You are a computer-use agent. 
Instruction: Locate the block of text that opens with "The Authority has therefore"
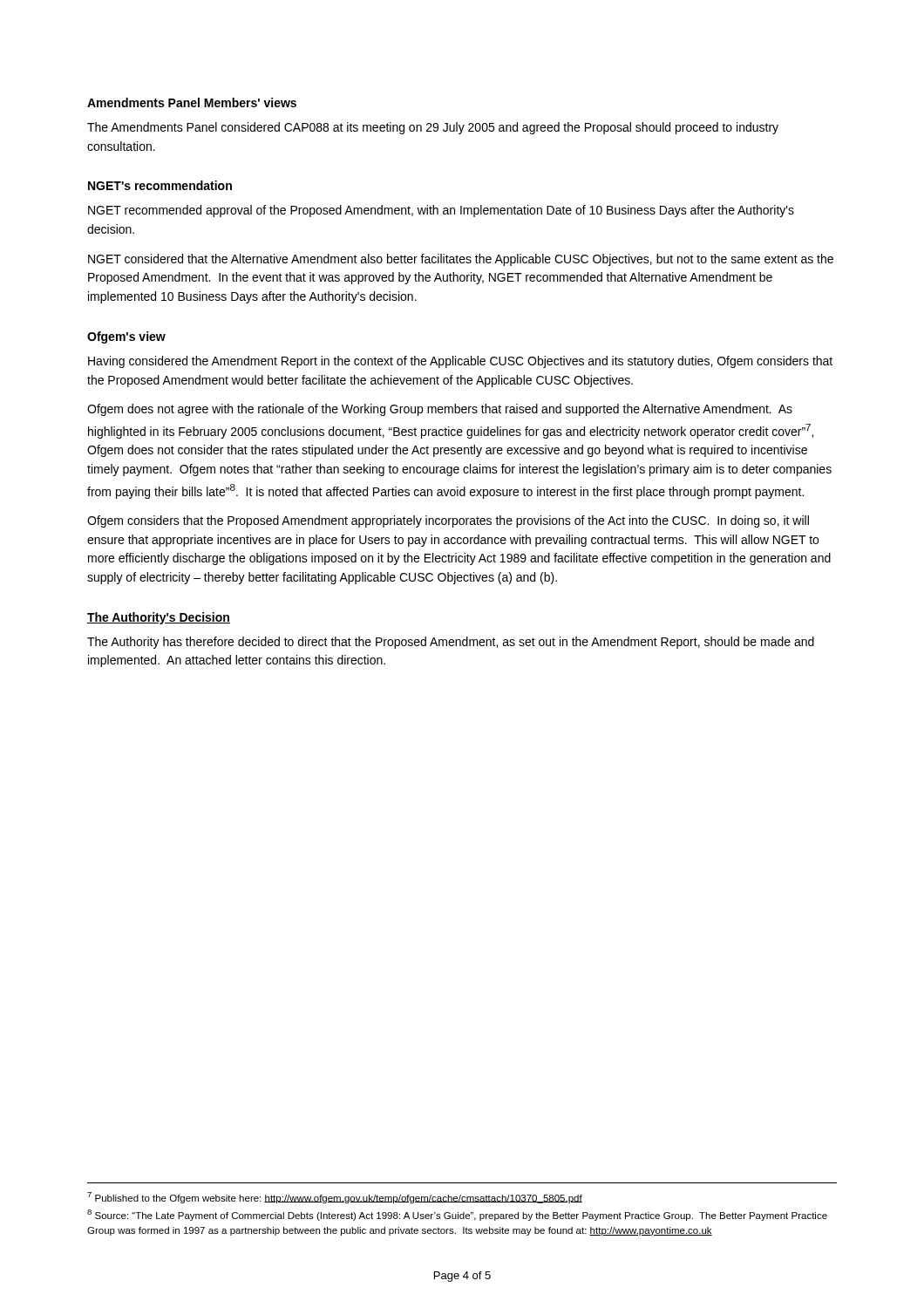(451, 651)
